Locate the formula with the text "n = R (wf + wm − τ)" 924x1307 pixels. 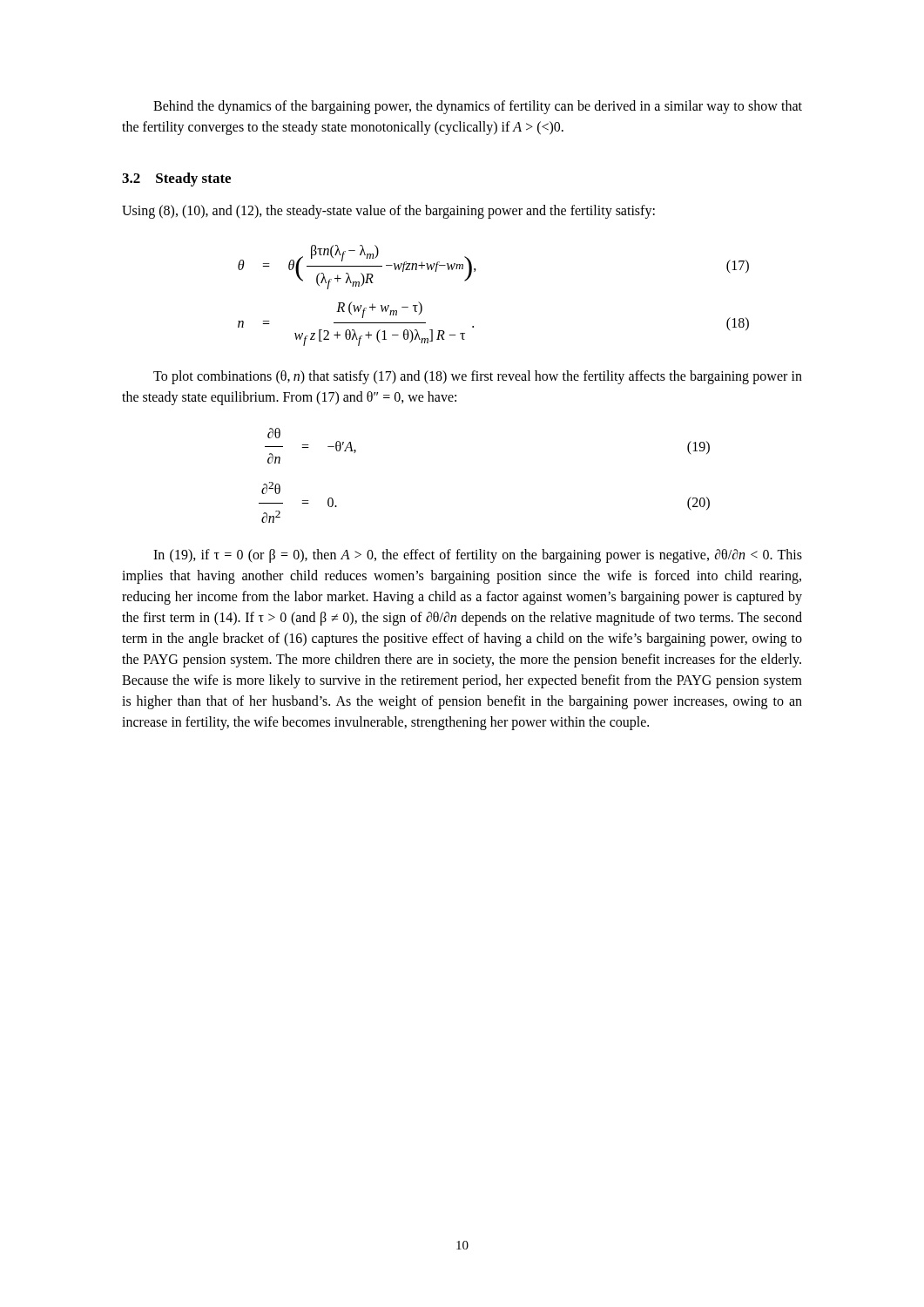pyautogui.click(x=462, y=323)
